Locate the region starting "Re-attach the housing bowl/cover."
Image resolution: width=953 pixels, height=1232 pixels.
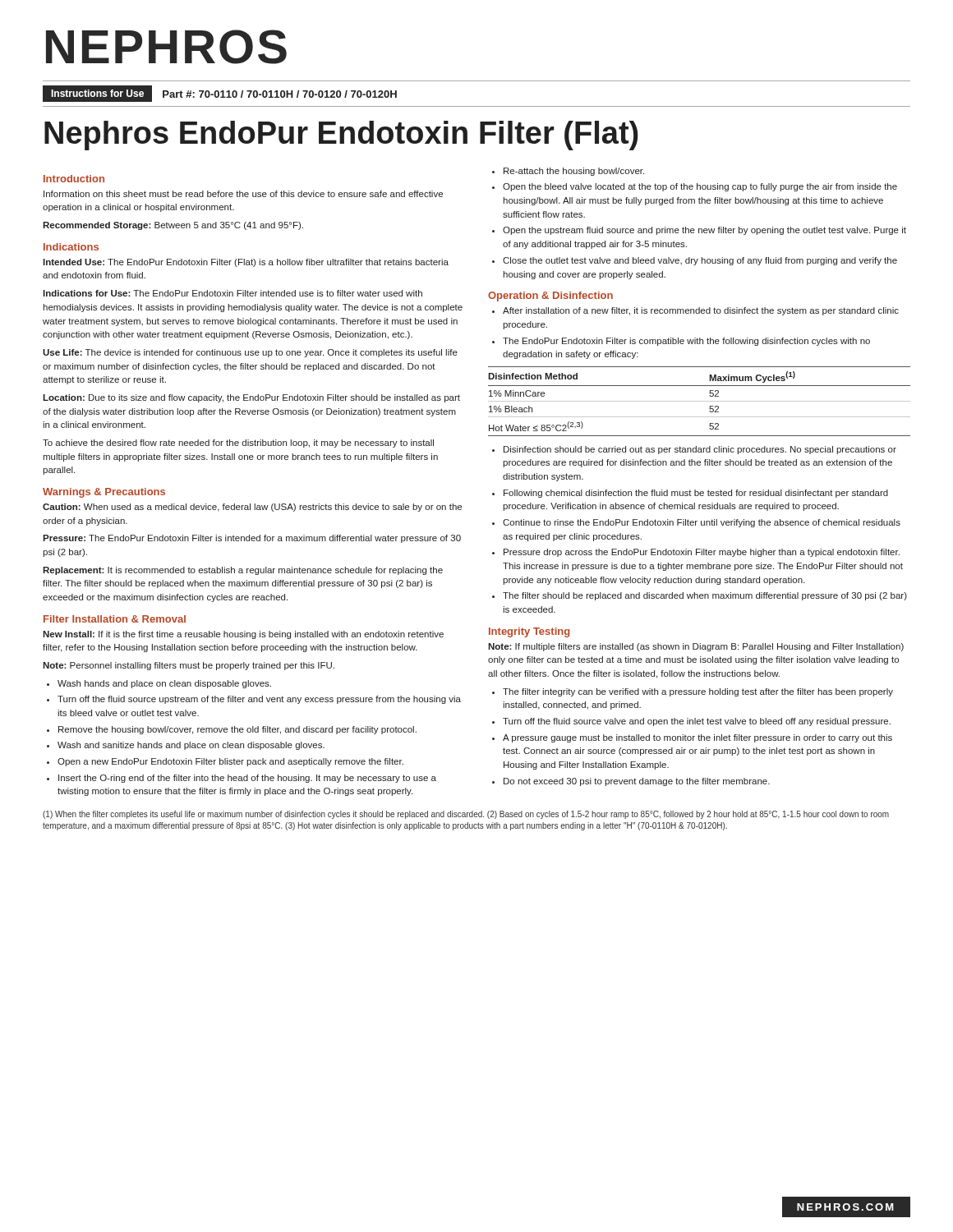click(x=574, y=171)
